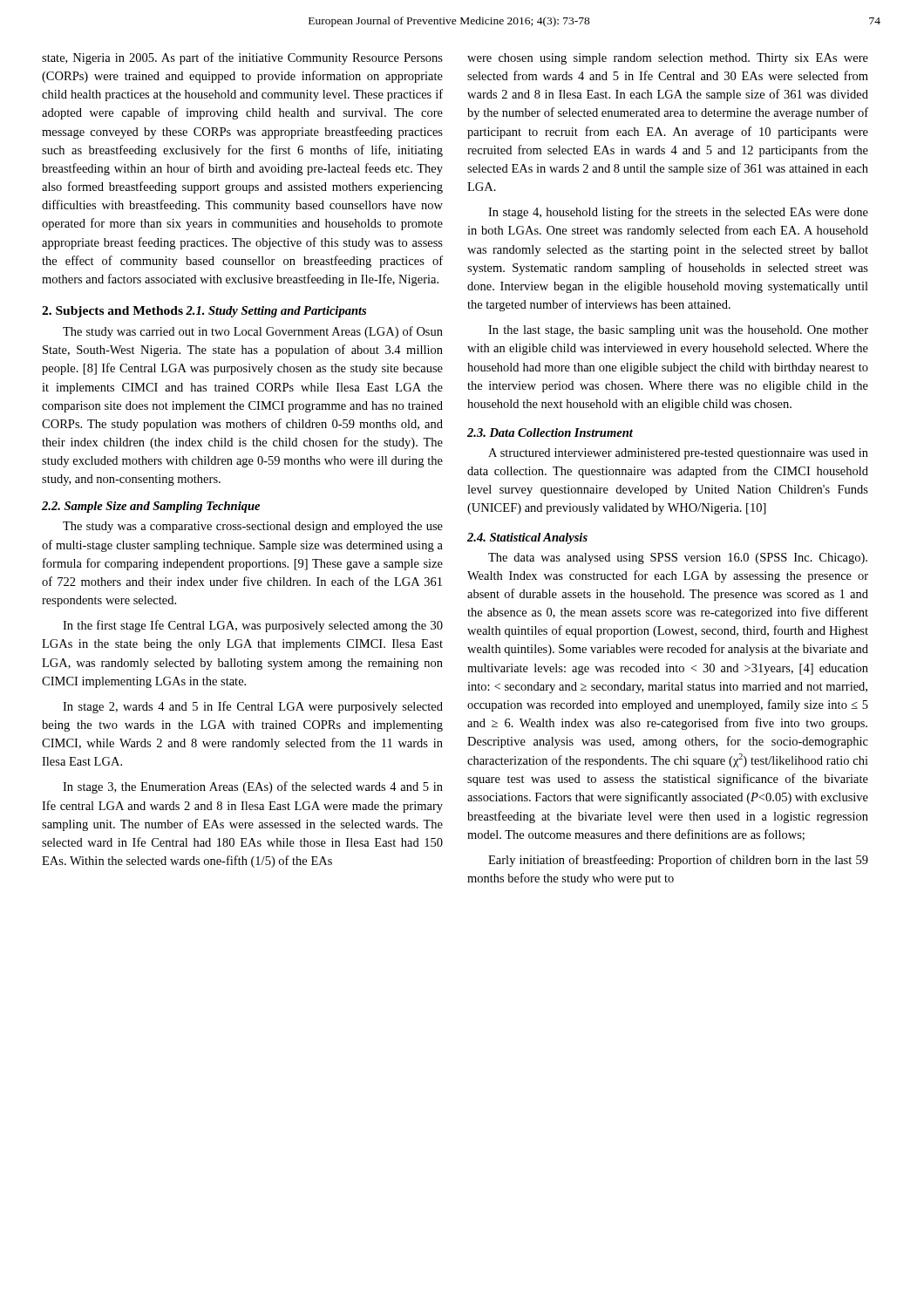Find "2. Subjects and Methods" on this page
This screenshot has height=1308, width=924.
(x=112, y=311)
